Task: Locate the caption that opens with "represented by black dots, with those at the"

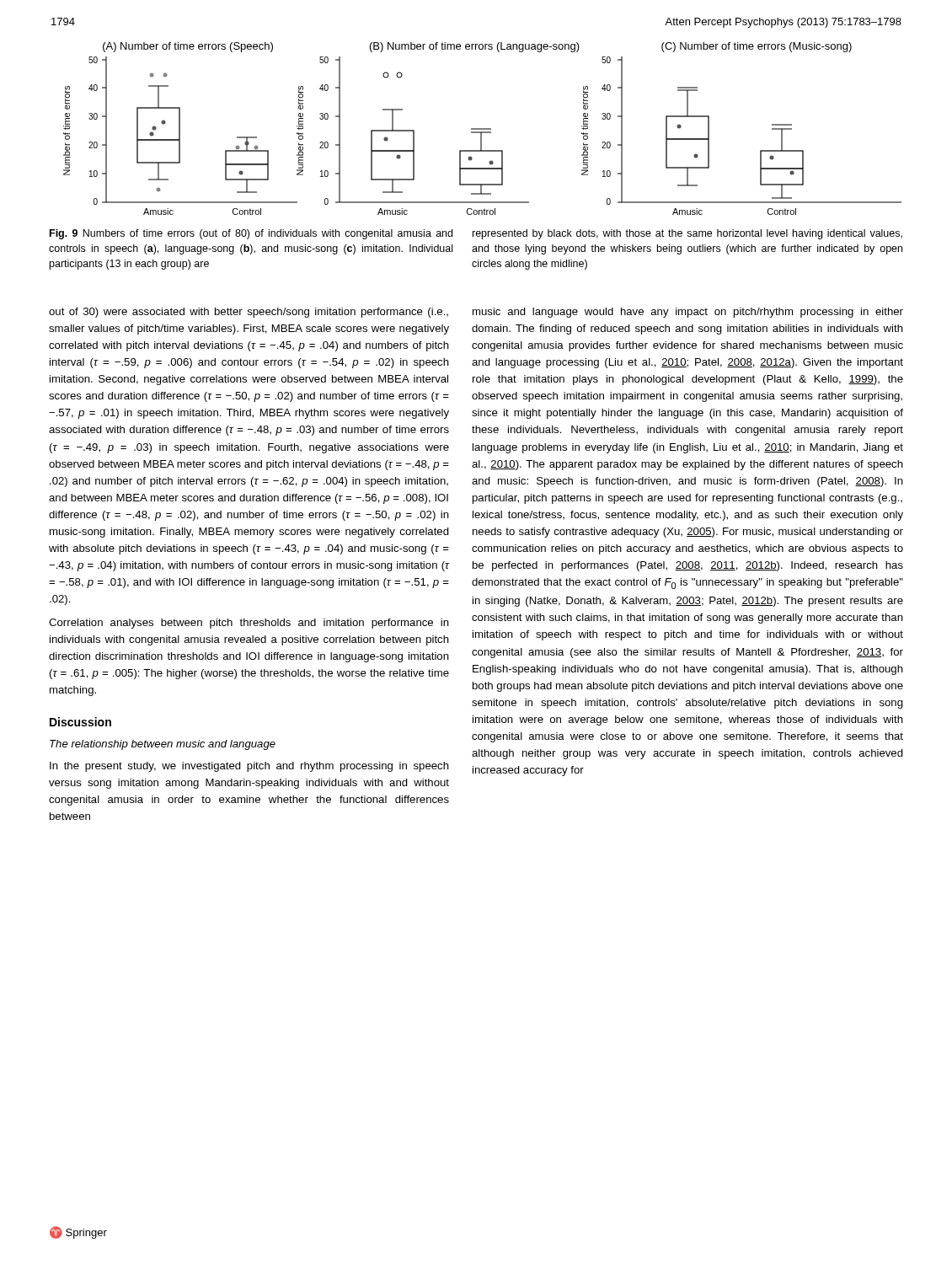Action: click(687, 249)
